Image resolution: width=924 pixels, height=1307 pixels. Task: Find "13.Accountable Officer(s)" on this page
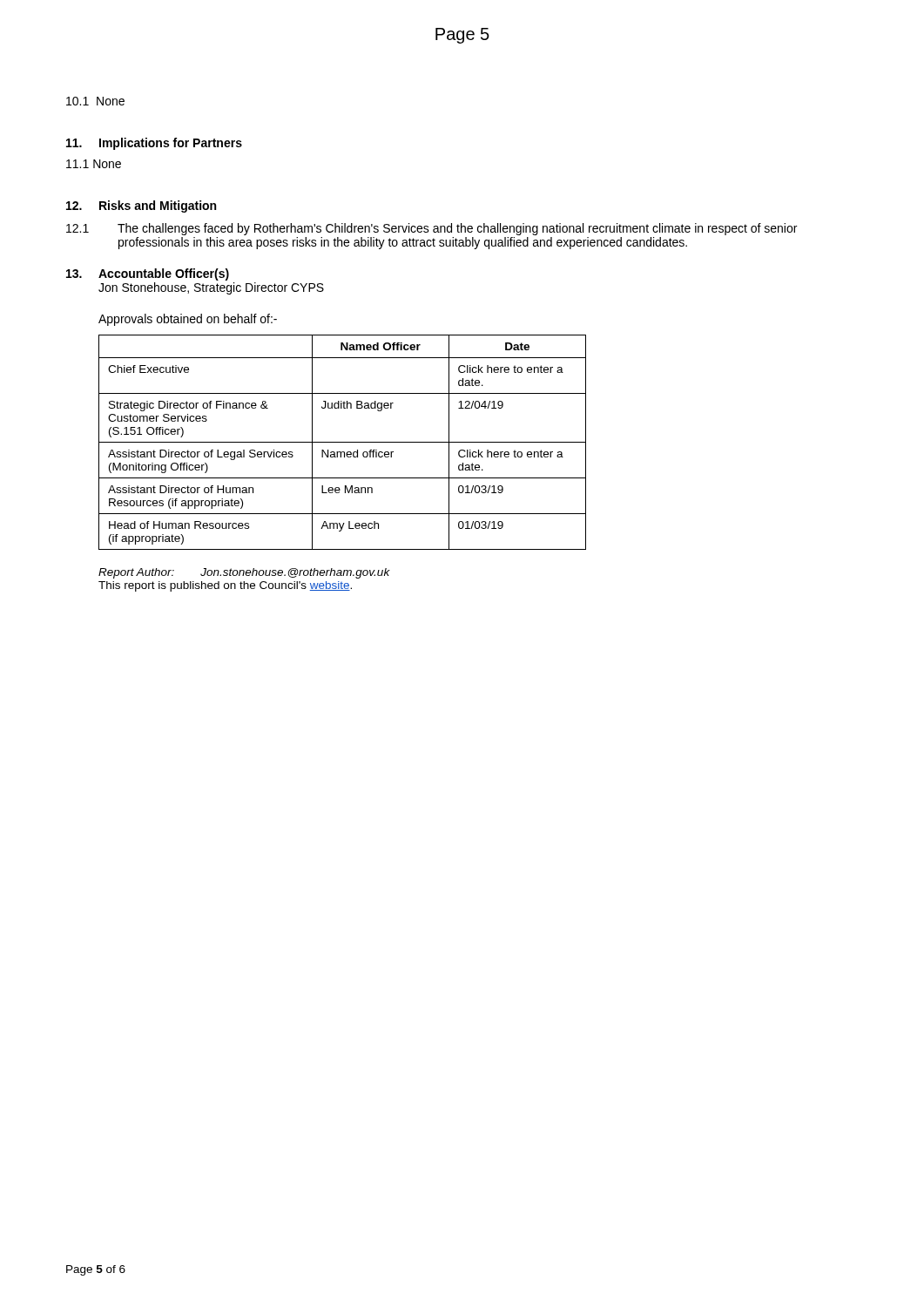pos(147,274)
